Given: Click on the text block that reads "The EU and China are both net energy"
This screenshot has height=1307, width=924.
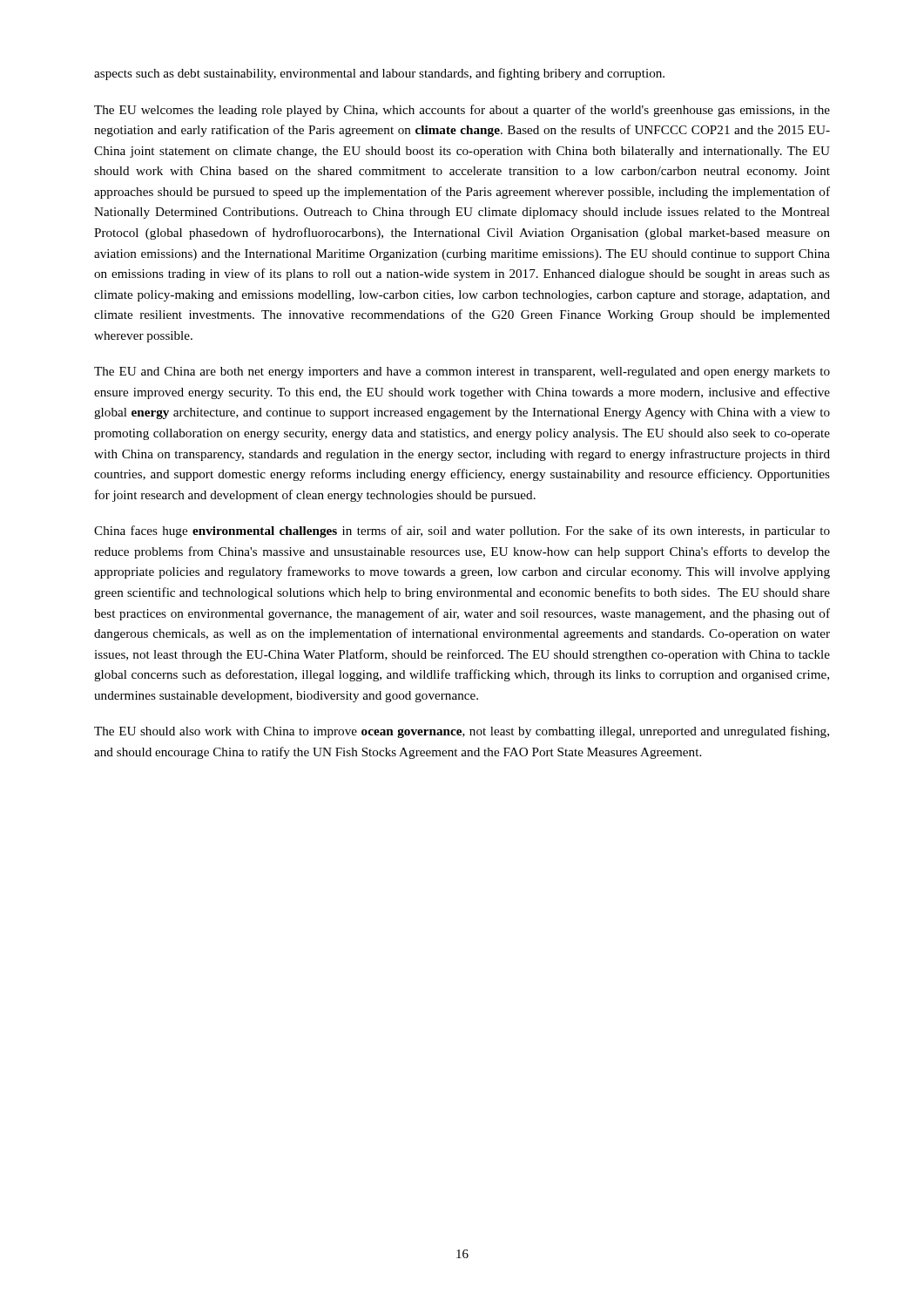Looking at the screenshot, I should [x=462, y=433].
